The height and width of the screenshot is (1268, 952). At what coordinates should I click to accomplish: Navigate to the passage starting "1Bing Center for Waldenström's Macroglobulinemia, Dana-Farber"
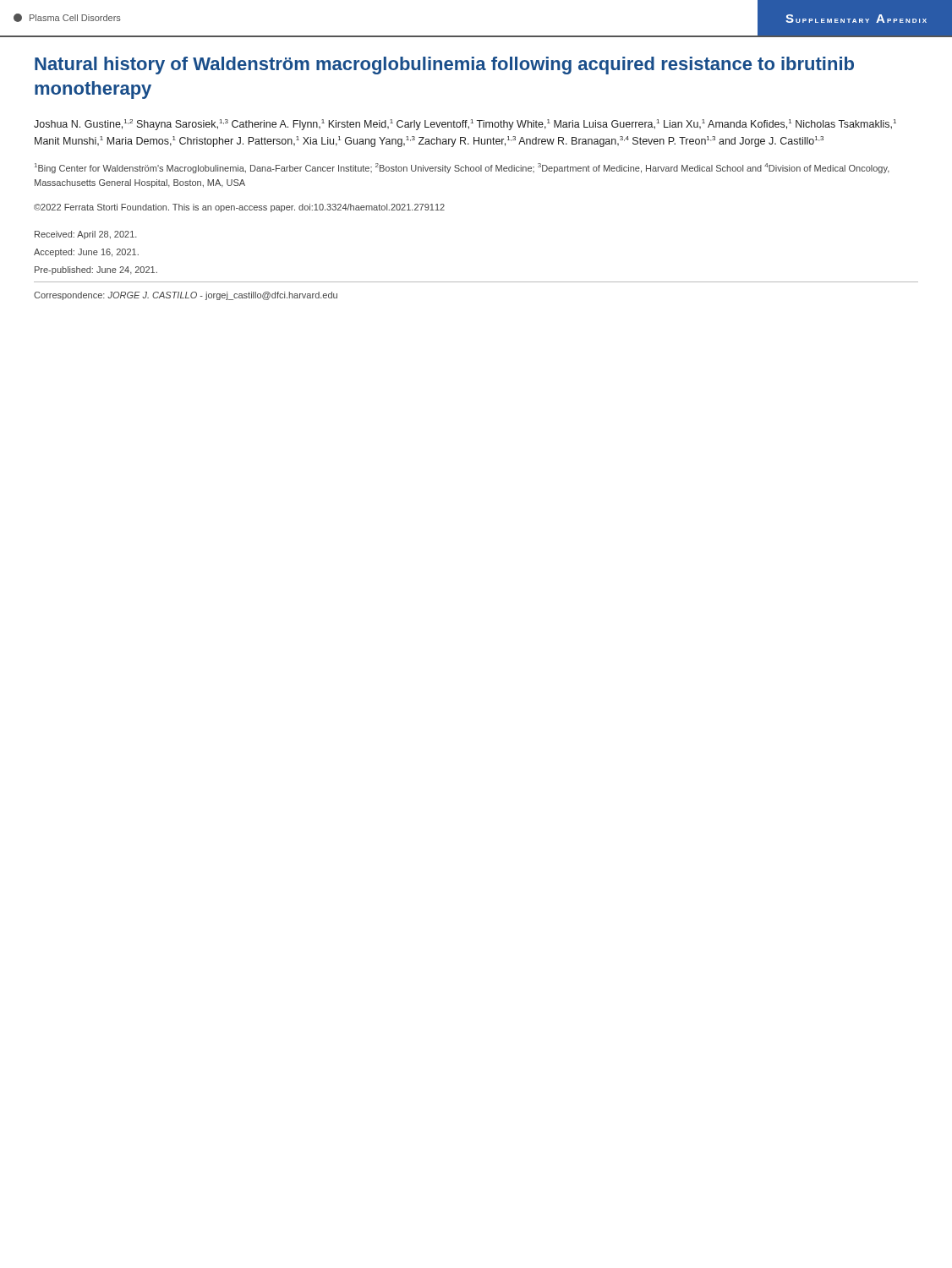click(462, 175)
